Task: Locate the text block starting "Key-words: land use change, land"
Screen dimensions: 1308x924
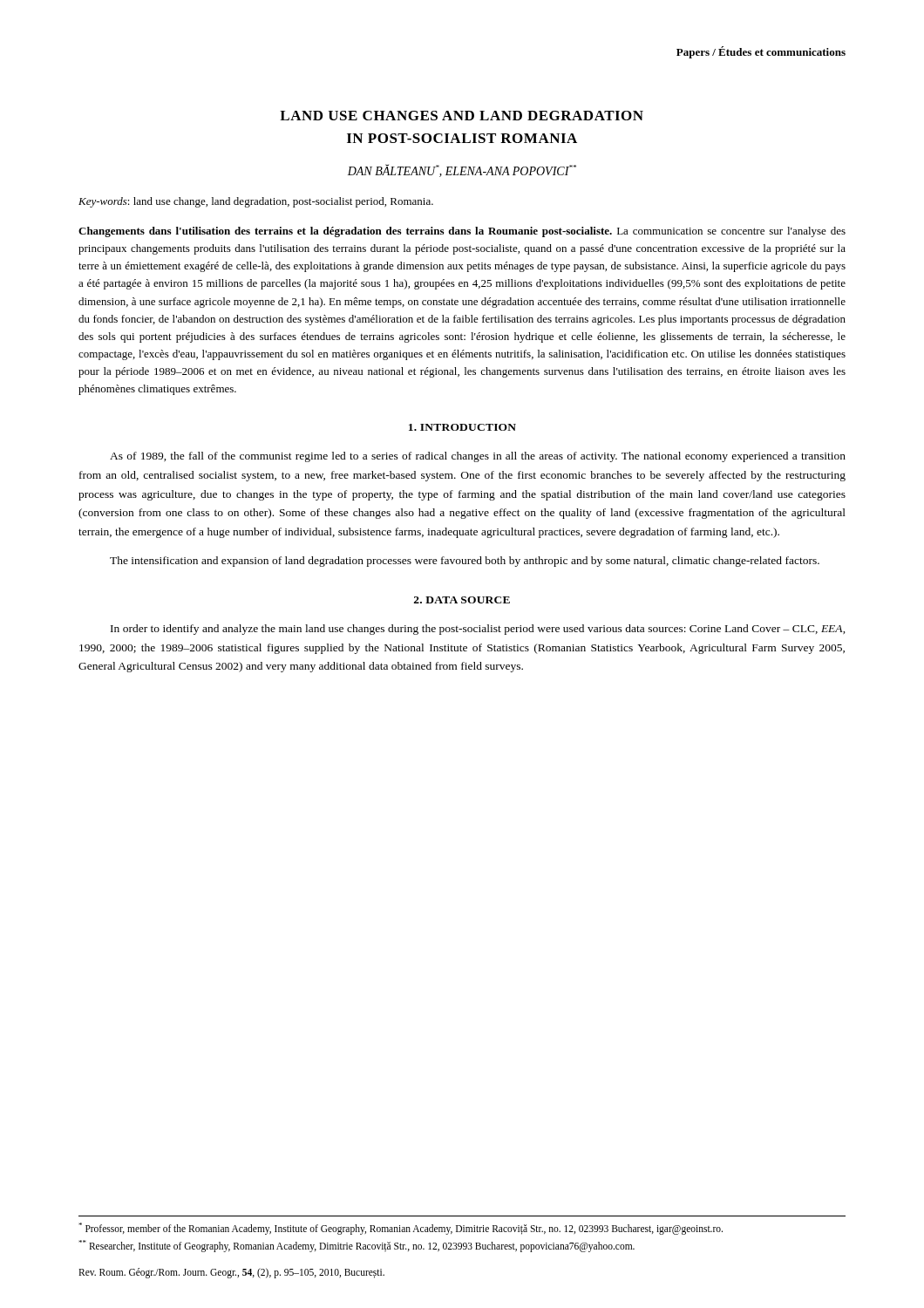Action: [256, 201]
